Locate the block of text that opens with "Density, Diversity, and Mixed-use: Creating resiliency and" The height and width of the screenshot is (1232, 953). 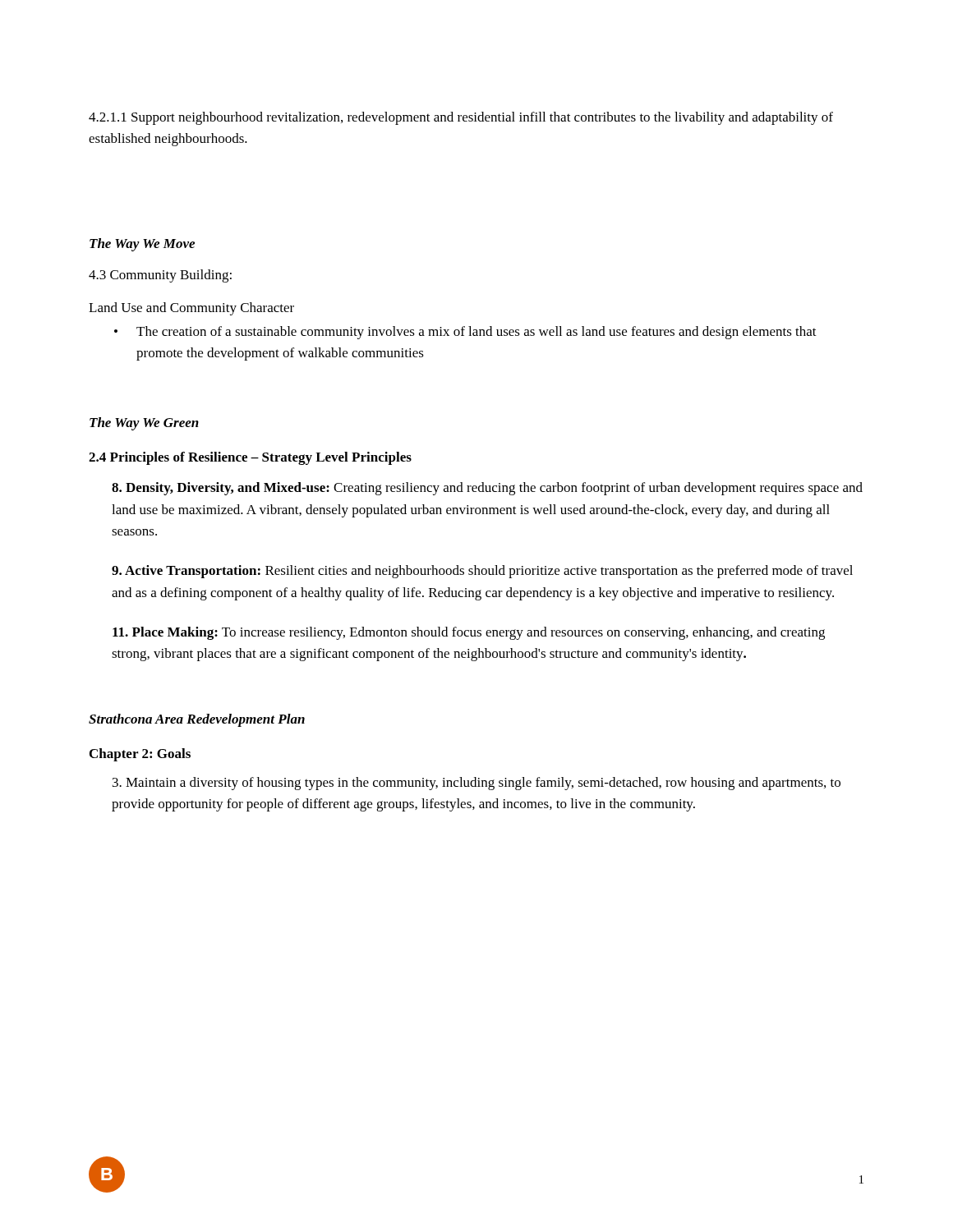point(487,509)
